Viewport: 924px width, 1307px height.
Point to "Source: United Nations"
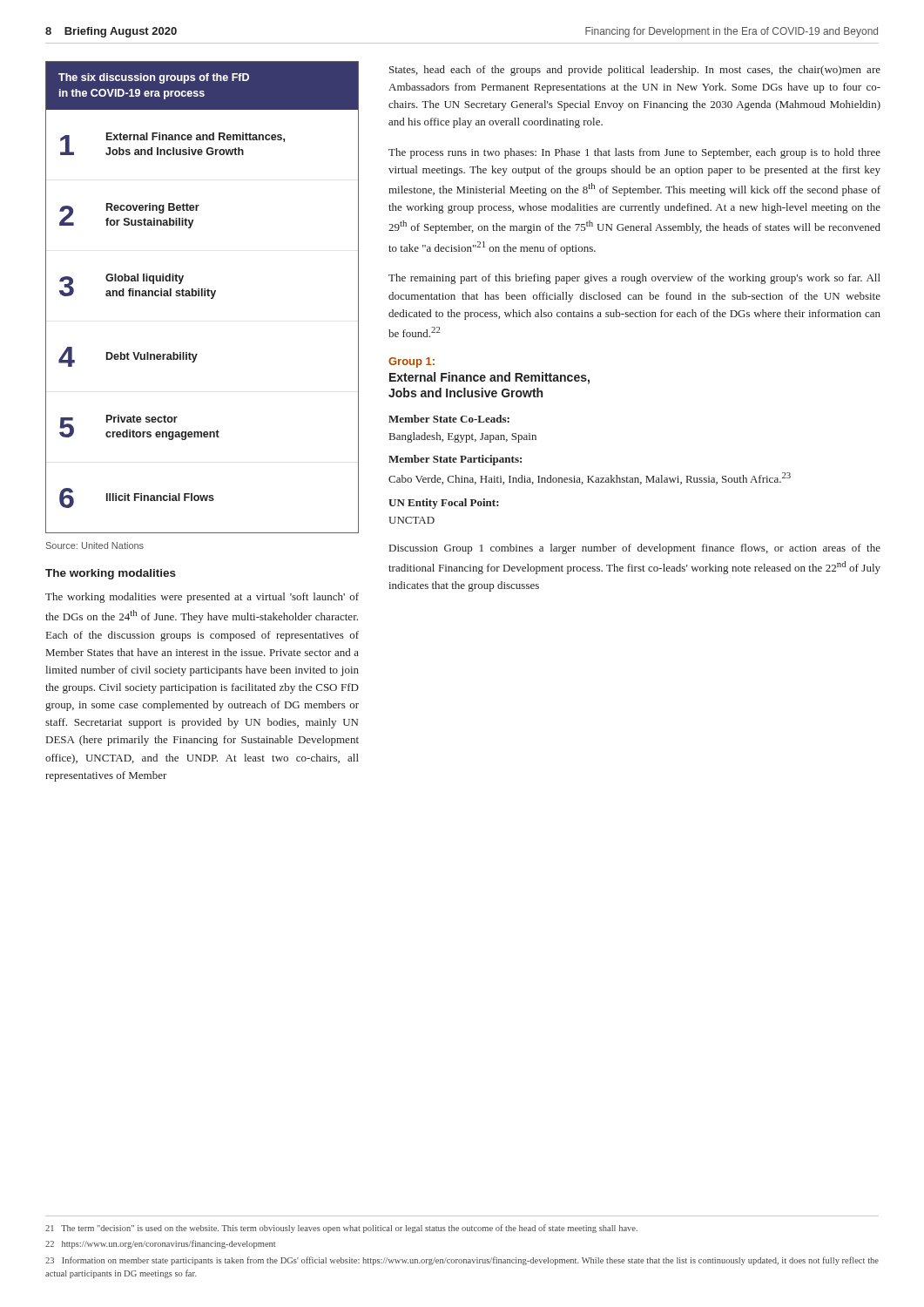[x=95, y=545]
